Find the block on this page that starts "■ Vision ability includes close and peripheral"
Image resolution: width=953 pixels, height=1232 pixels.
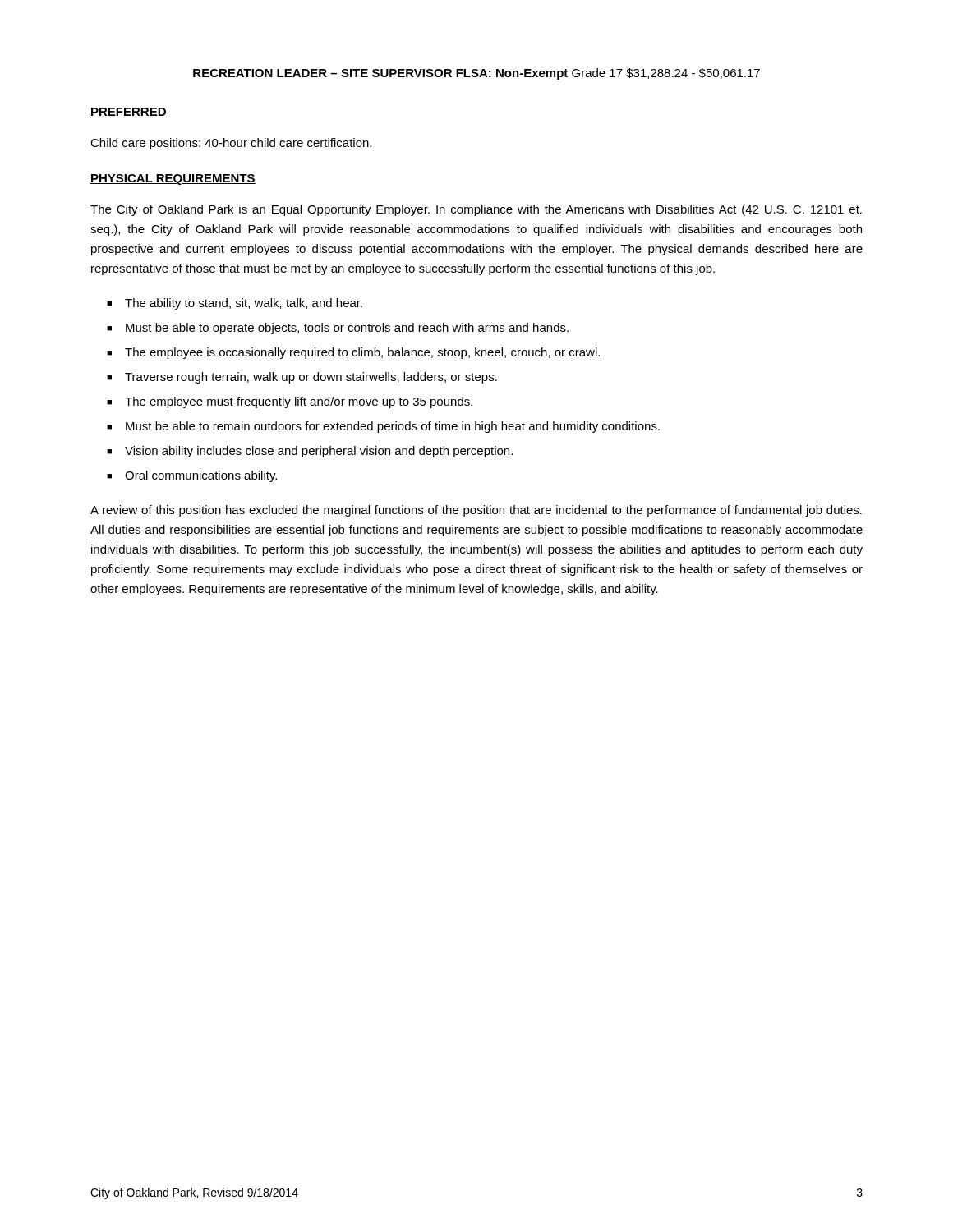coord(485,451)
